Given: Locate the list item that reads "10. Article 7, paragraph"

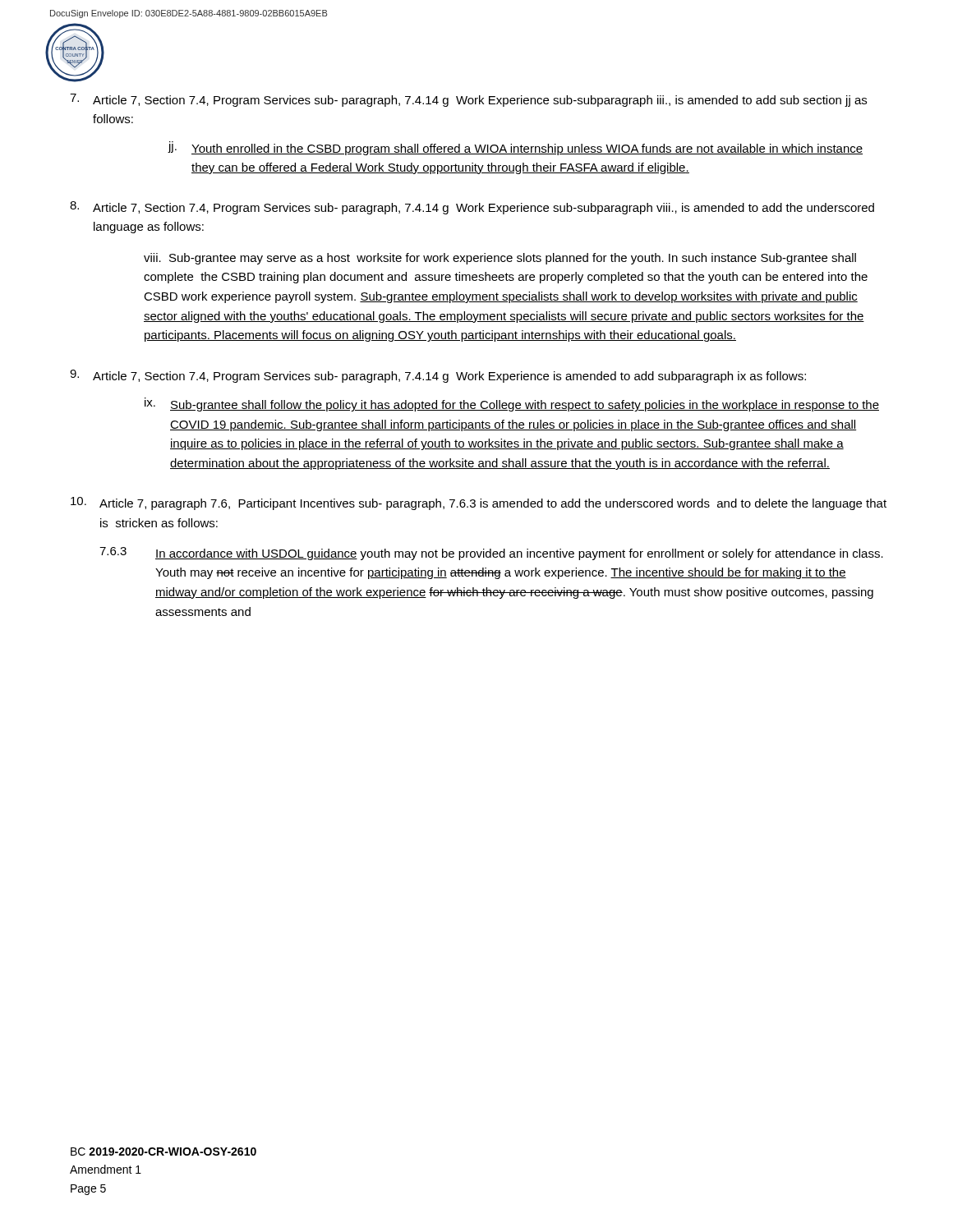Looking at the screenshot, I should [x=479, y=557].
